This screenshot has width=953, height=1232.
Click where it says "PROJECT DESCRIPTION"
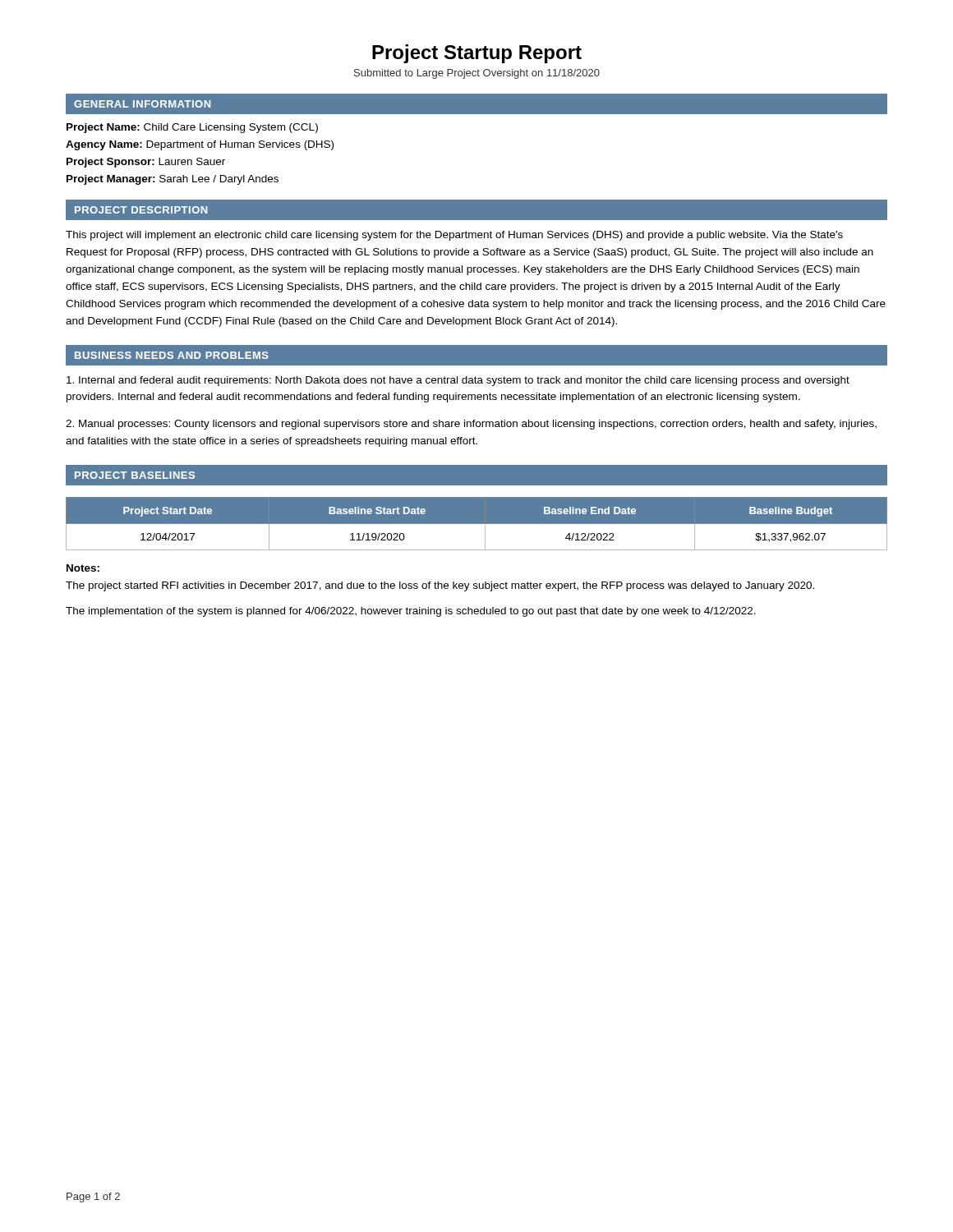pos(476,210)
